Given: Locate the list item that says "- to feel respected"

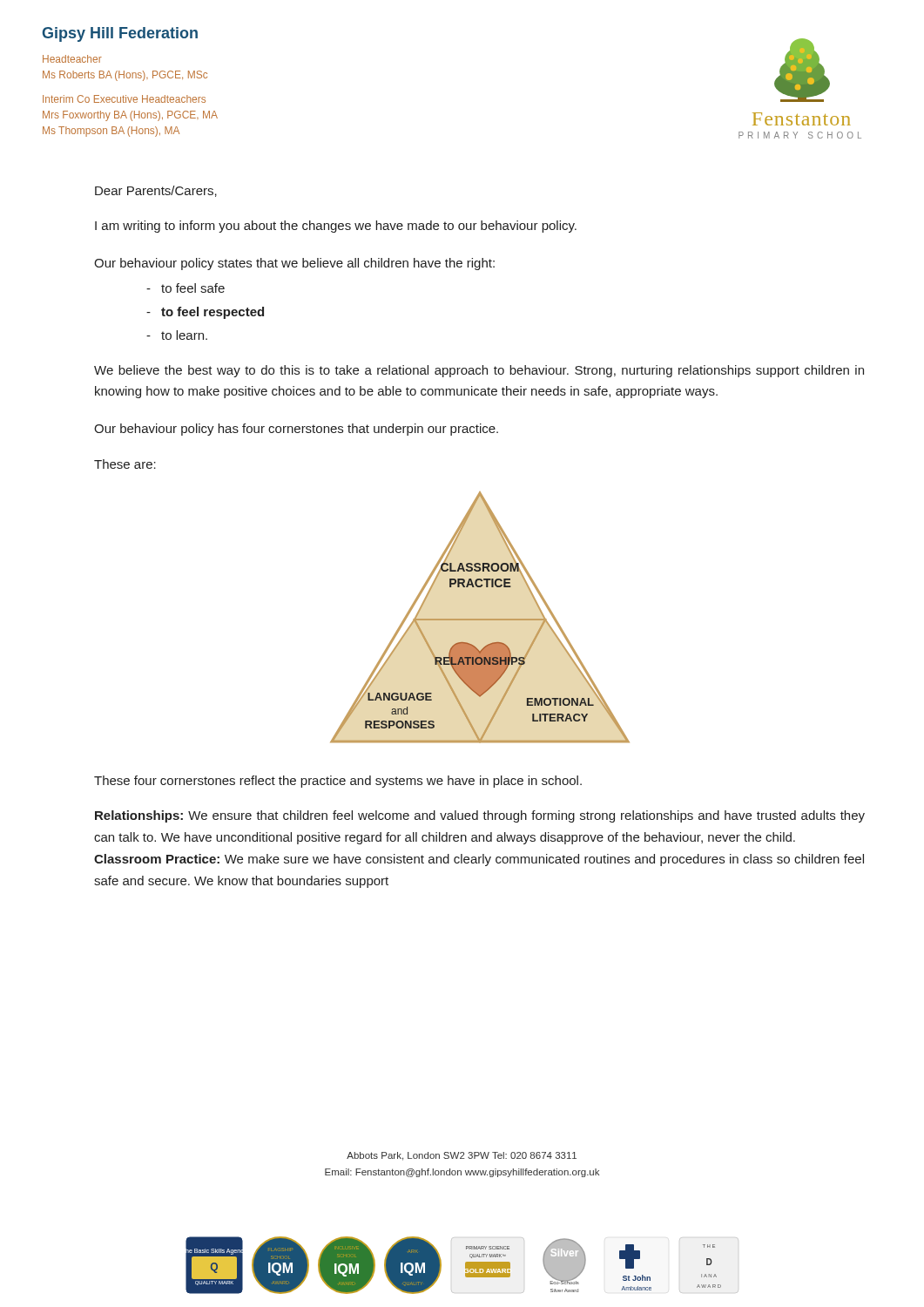Looking at the screenshot, I should 206,311.
